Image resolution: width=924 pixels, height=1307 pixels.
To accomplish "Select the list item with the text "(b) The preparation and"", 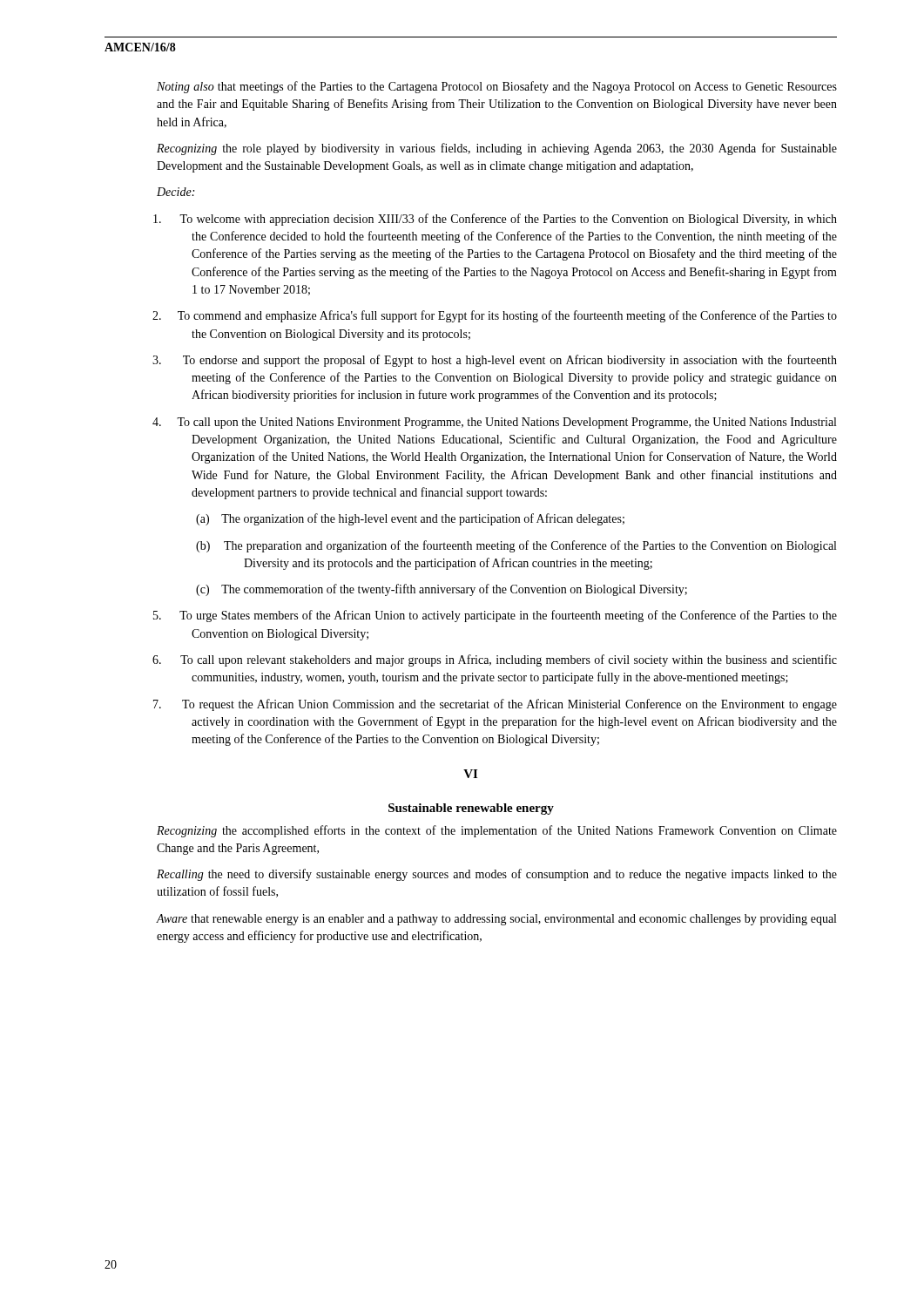I will click(516, 554).
